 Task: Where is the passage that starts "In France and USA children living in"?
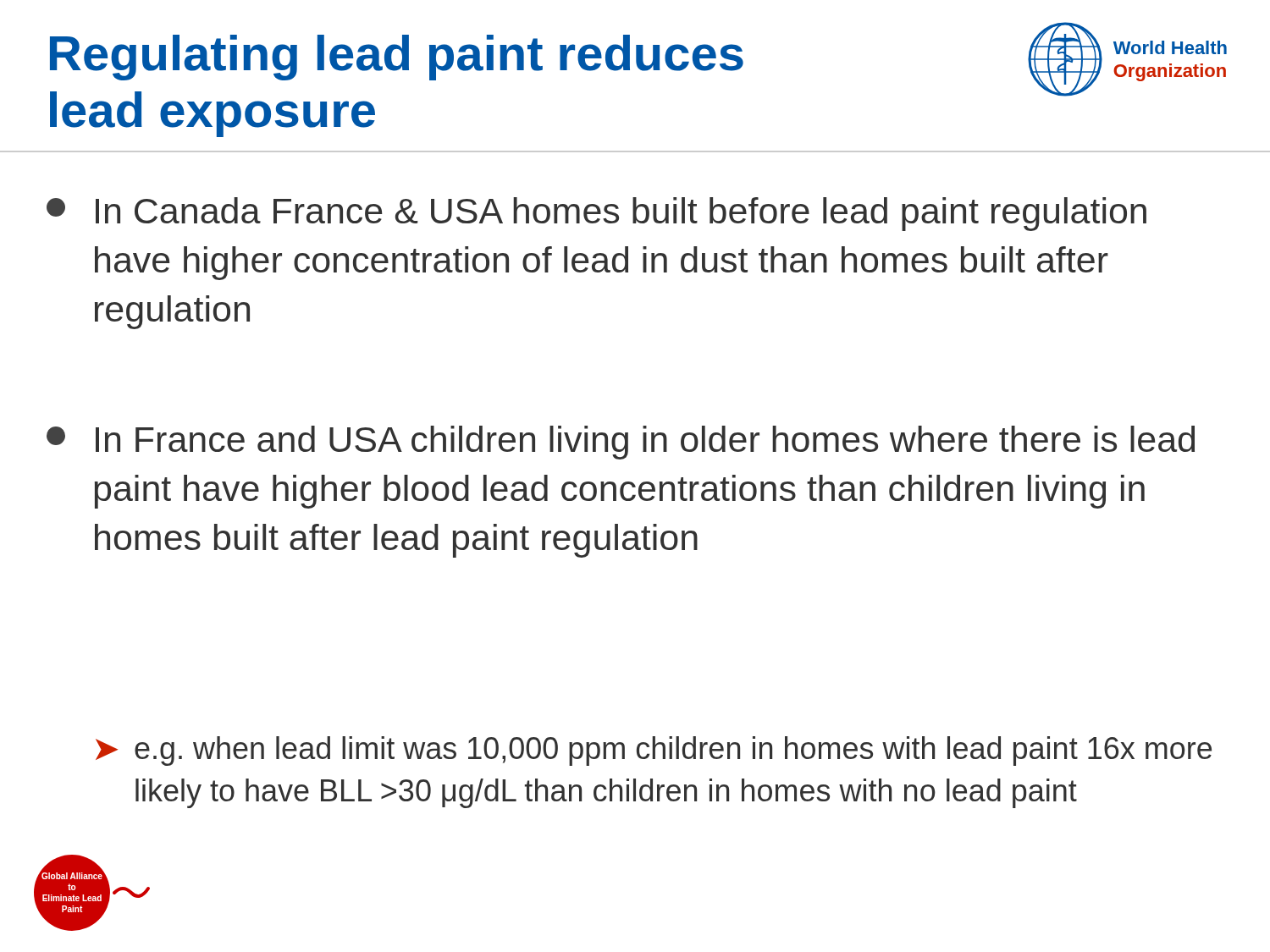[x=633, y=488]
